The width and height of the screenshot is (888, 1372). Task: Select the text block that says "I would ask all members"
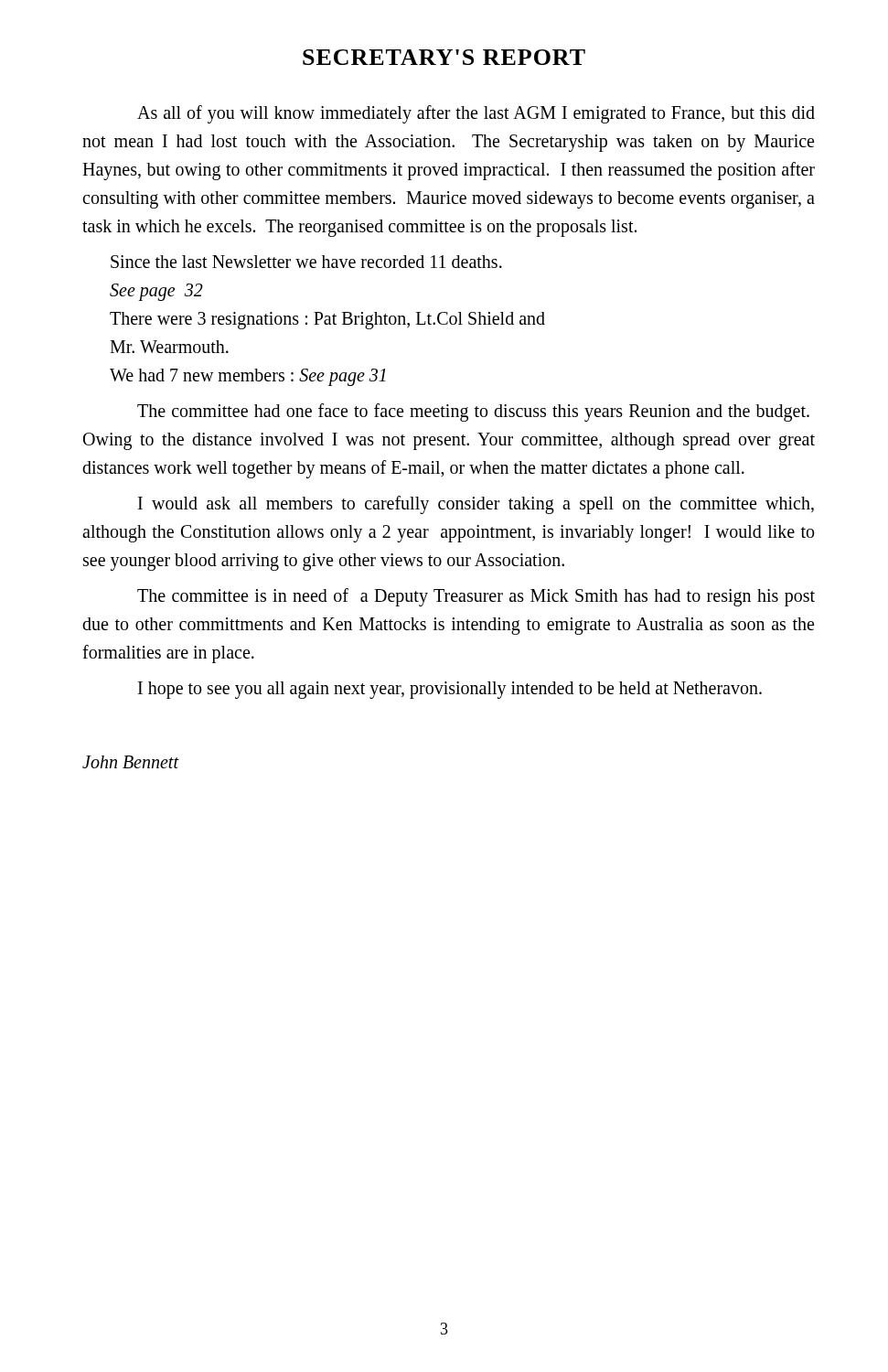coord(449,531)
